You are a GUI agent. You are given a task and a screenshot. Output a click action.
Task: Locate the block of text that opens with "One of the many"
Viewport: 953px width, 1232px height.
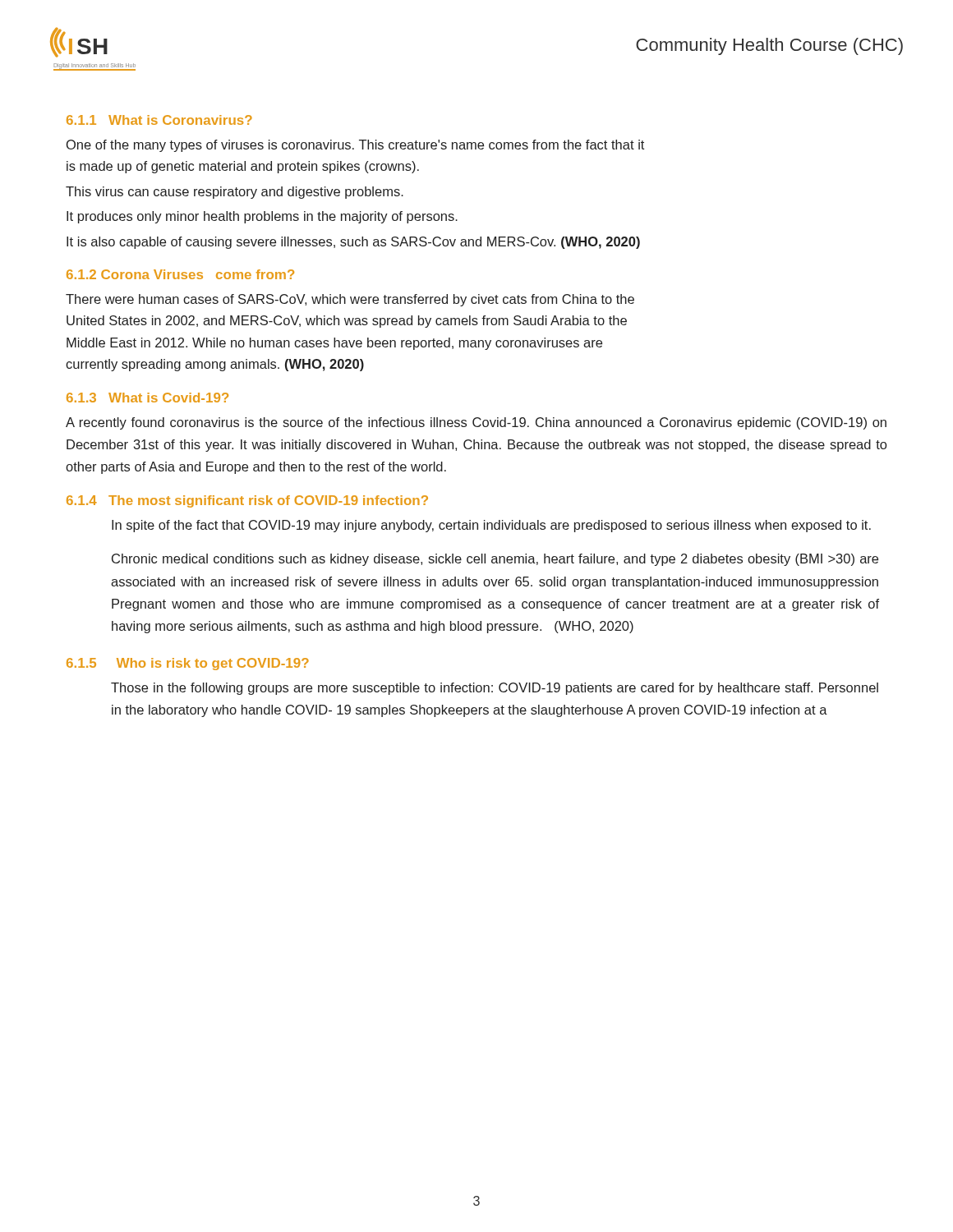[355, 155]
